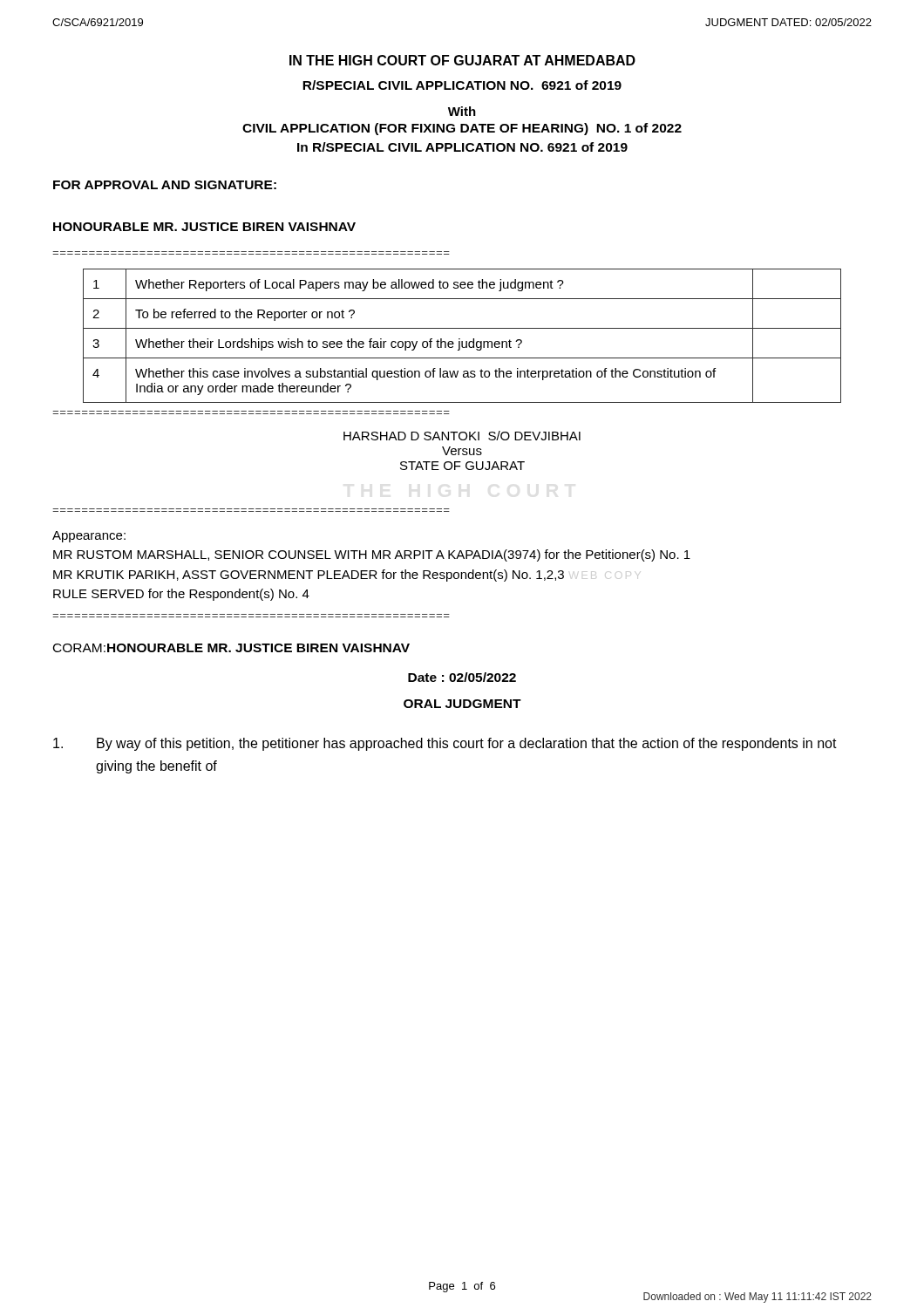The image size is (924, 1308).
Task: Where is the passage that starts "With CIVIL APPLICATION (FOR FIXING"?
Action: tap(462, 131)
